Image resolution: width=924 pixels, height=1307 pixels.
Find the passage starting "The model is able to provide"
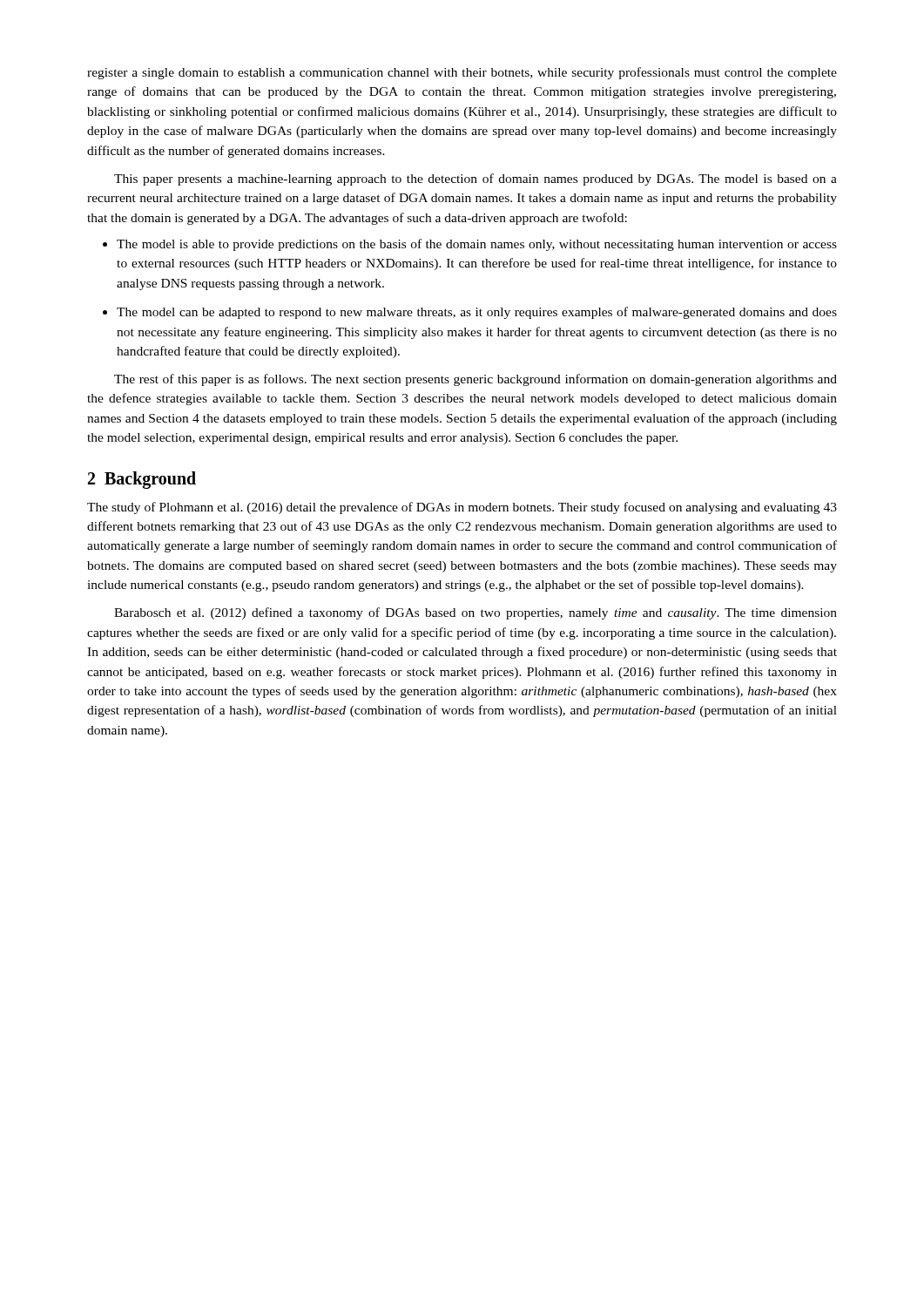462,264
